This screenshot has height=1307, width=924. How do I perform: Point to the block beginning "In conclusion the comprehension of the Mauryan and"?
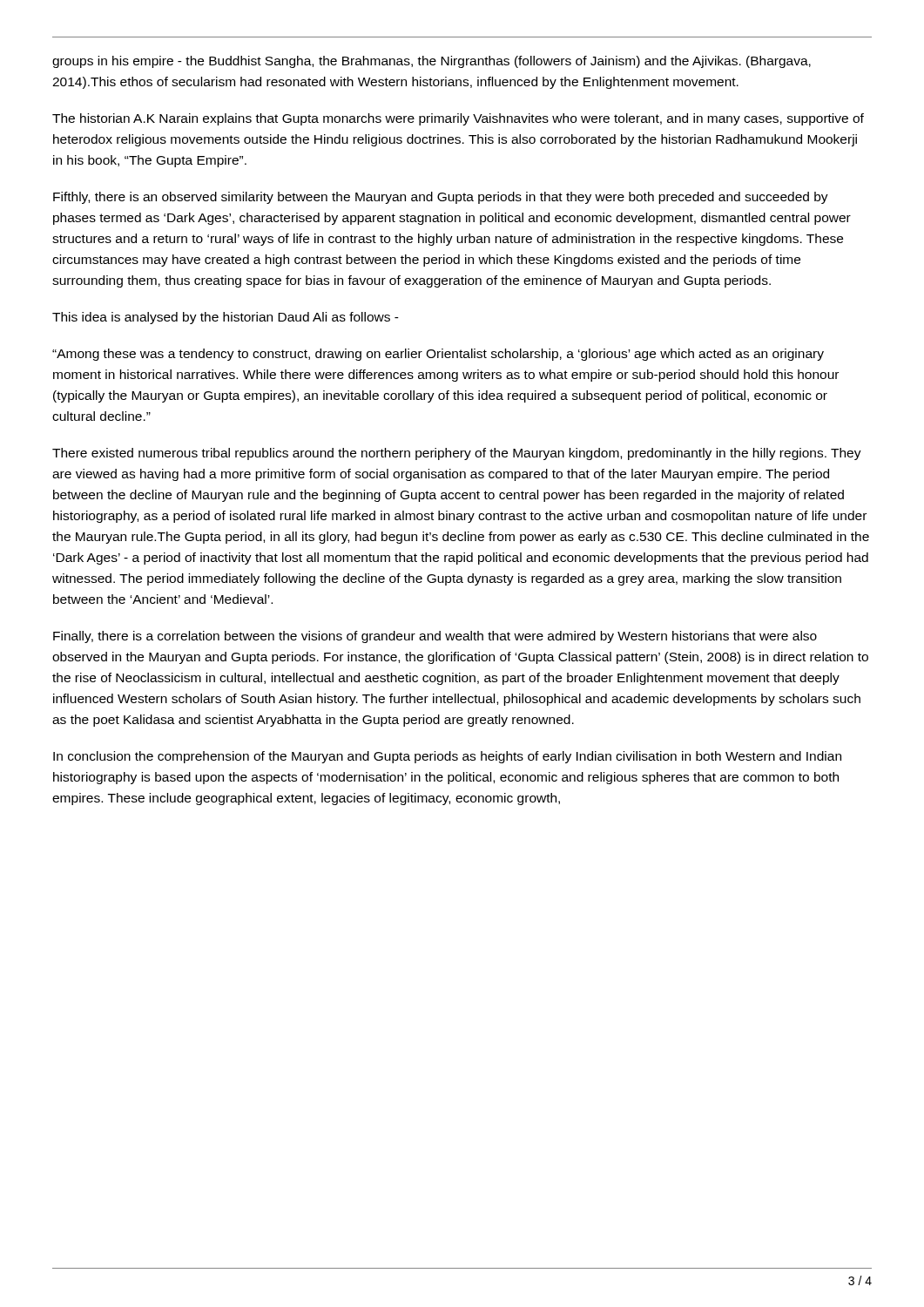click(462, 778)
